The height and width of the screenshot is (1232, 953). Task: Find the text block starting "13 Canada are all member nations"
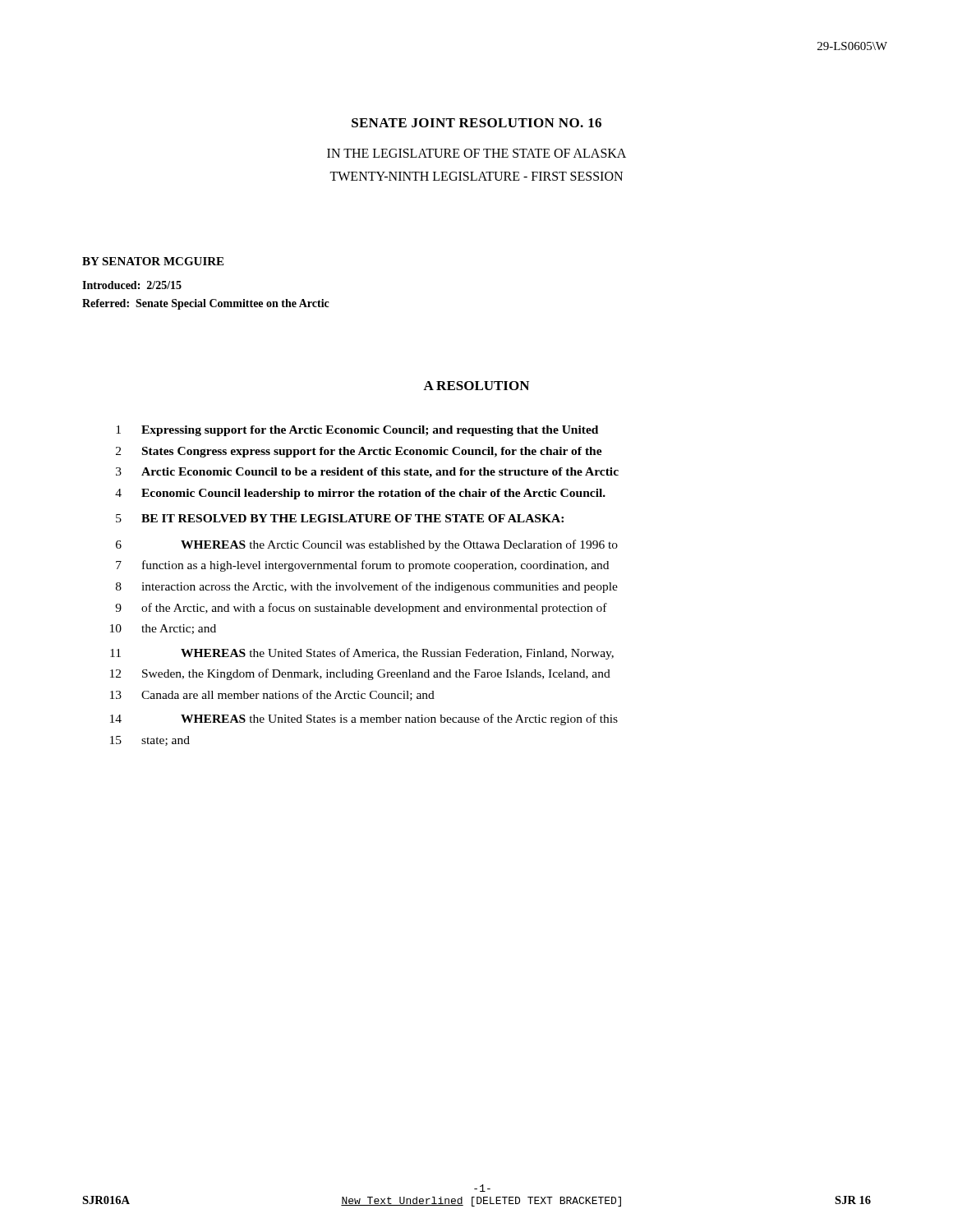click(x=272, y=695)
